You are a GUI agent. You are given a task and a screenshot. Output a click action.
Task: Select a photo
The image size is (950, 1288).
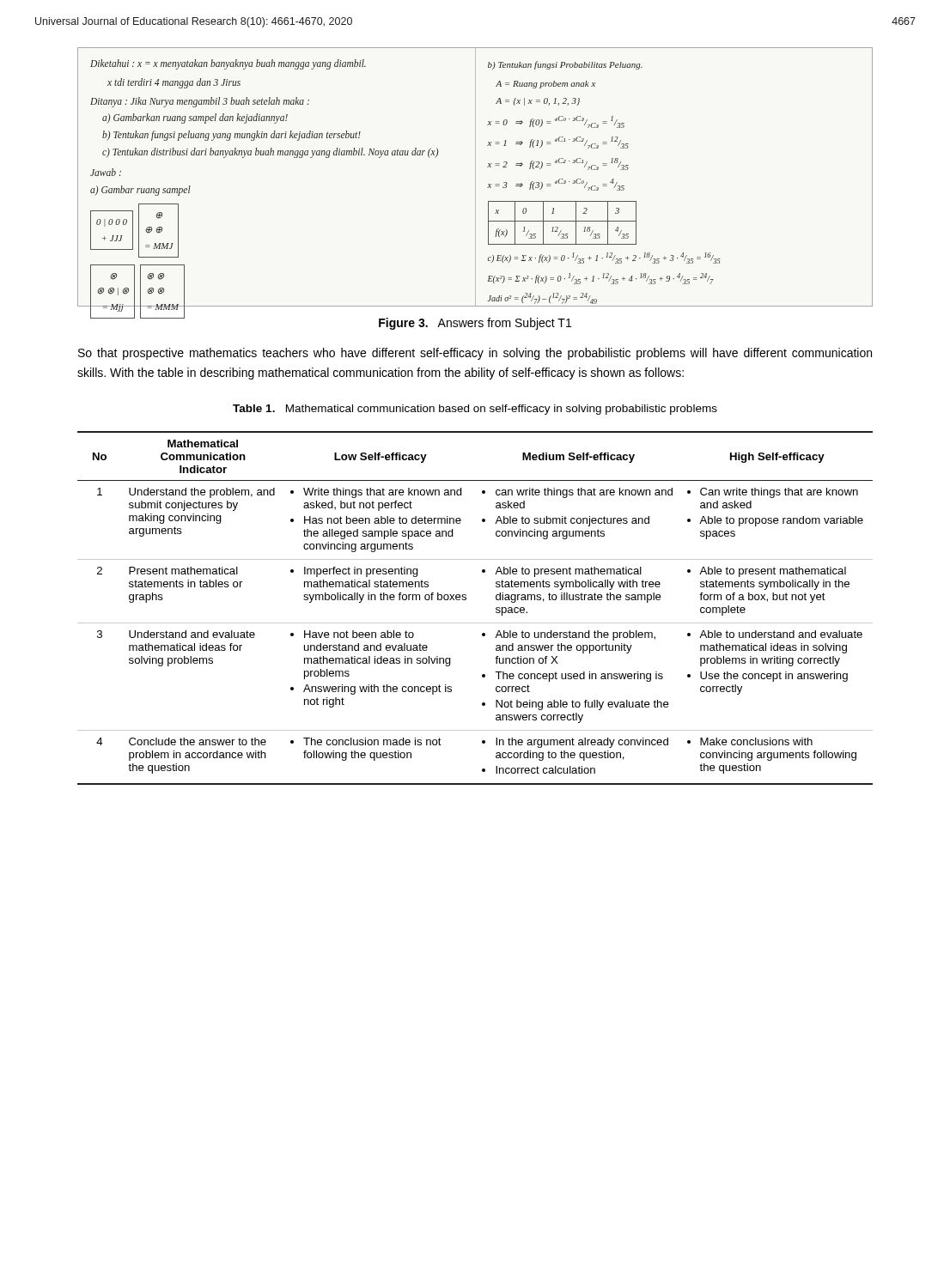475,177
